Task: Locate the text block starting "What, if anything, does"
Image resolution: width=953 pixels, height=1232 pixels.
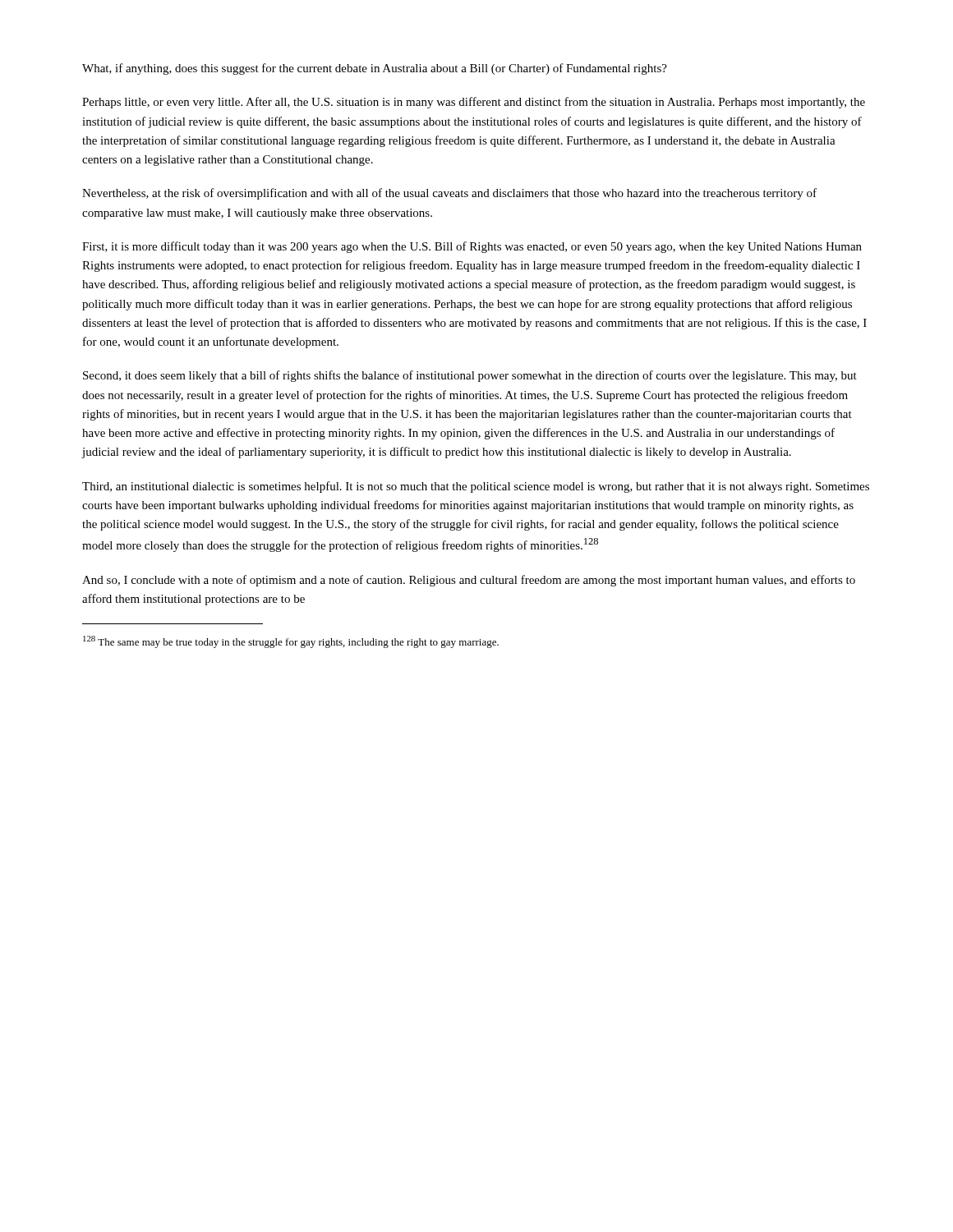Action: point(375,68)
